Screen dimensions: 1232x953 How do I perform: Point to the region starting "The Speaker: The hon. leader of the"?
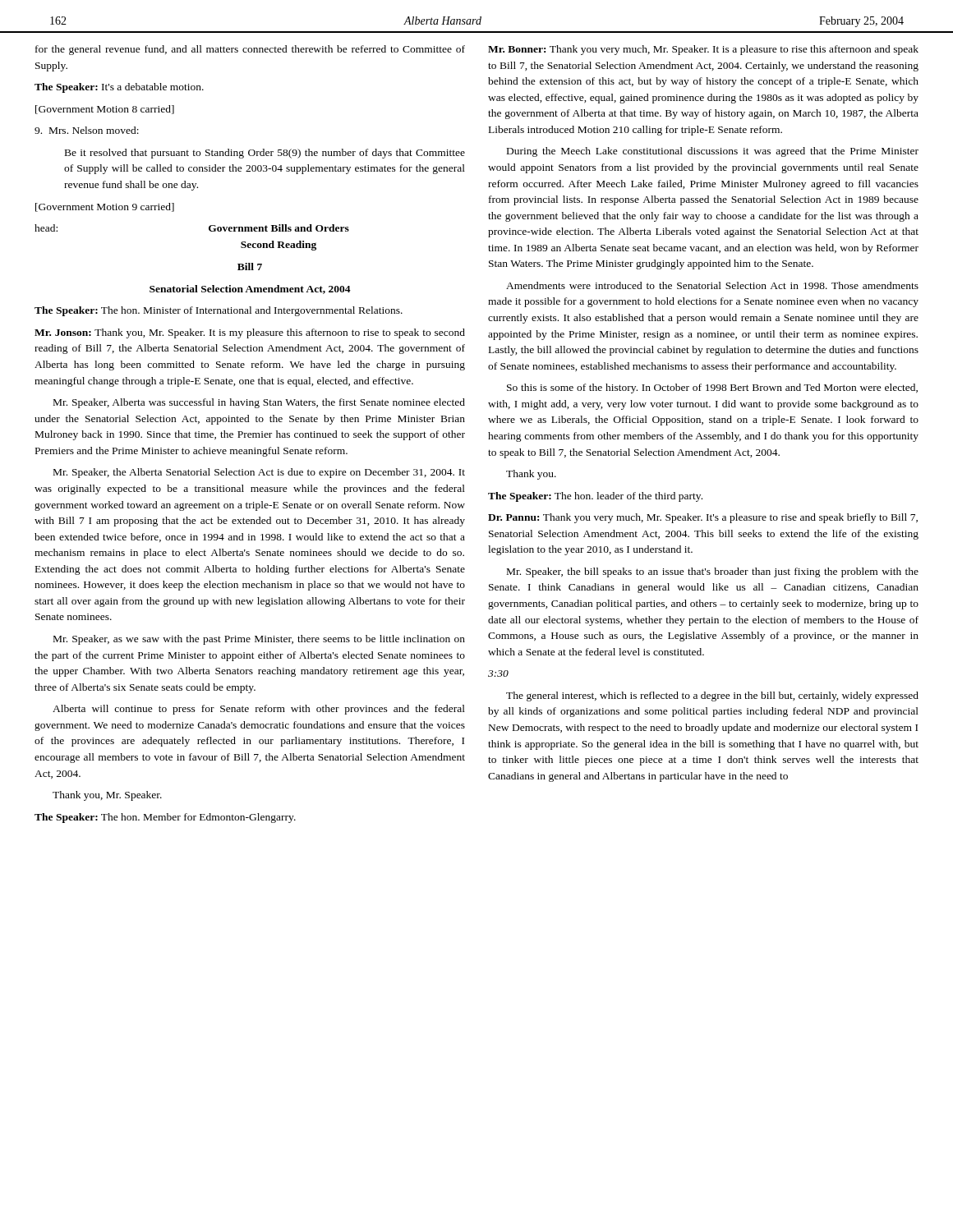click(703, 496)
